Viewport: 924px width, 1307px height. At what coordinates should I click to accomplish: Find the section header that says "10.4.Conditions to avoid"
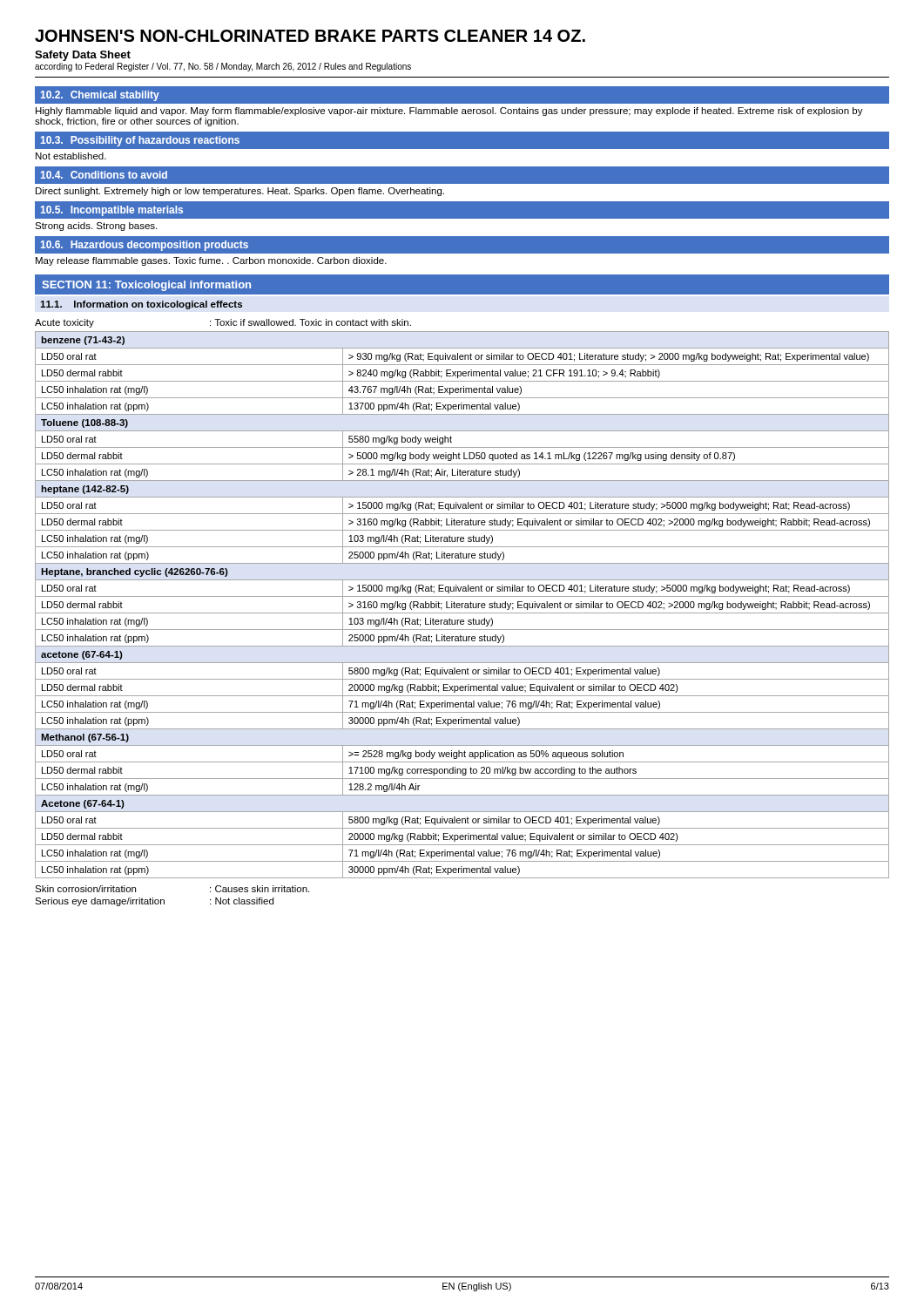[x=462, y=175]
